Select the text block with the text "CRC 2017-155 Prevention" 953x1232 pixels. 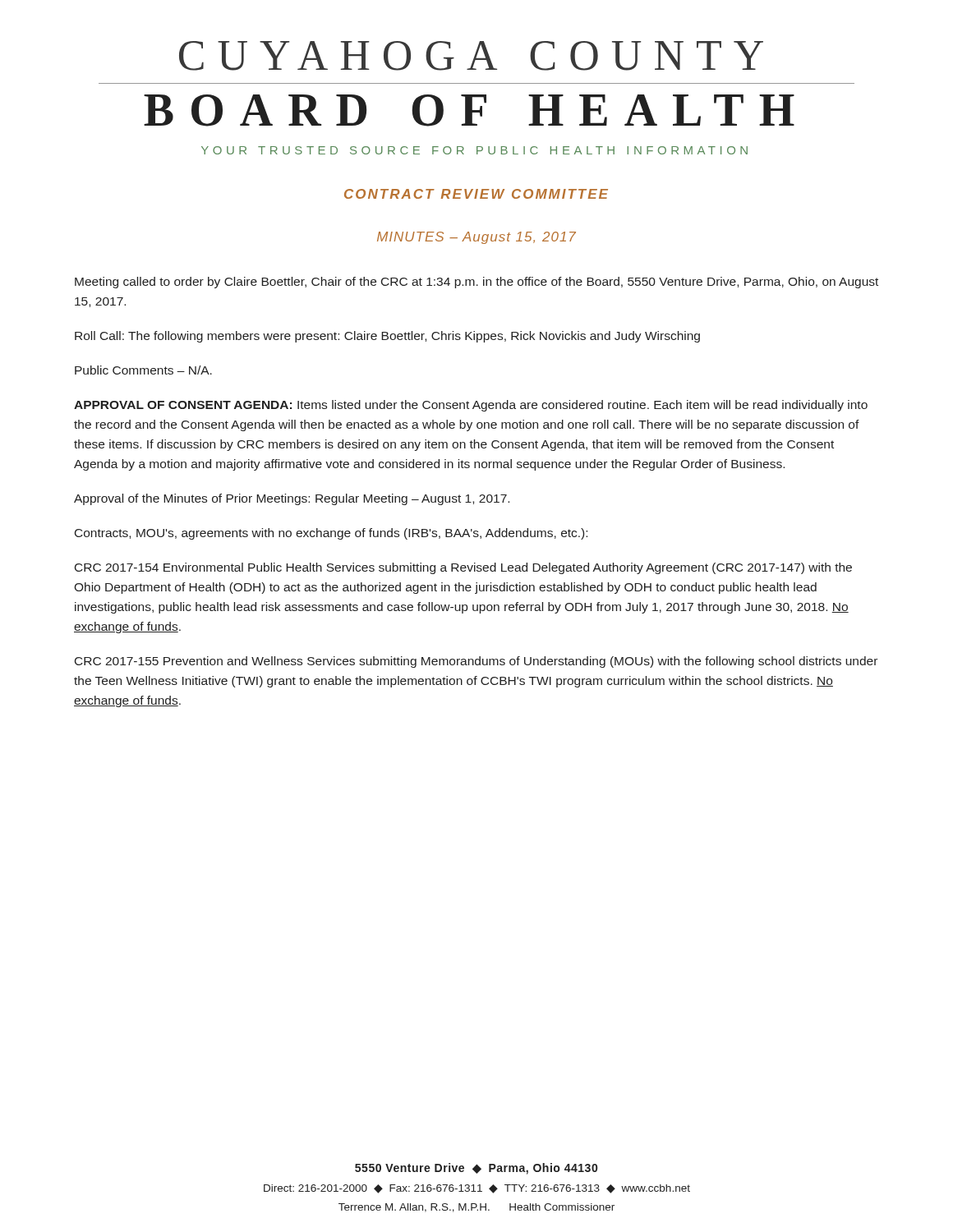(x=476, y=681)
